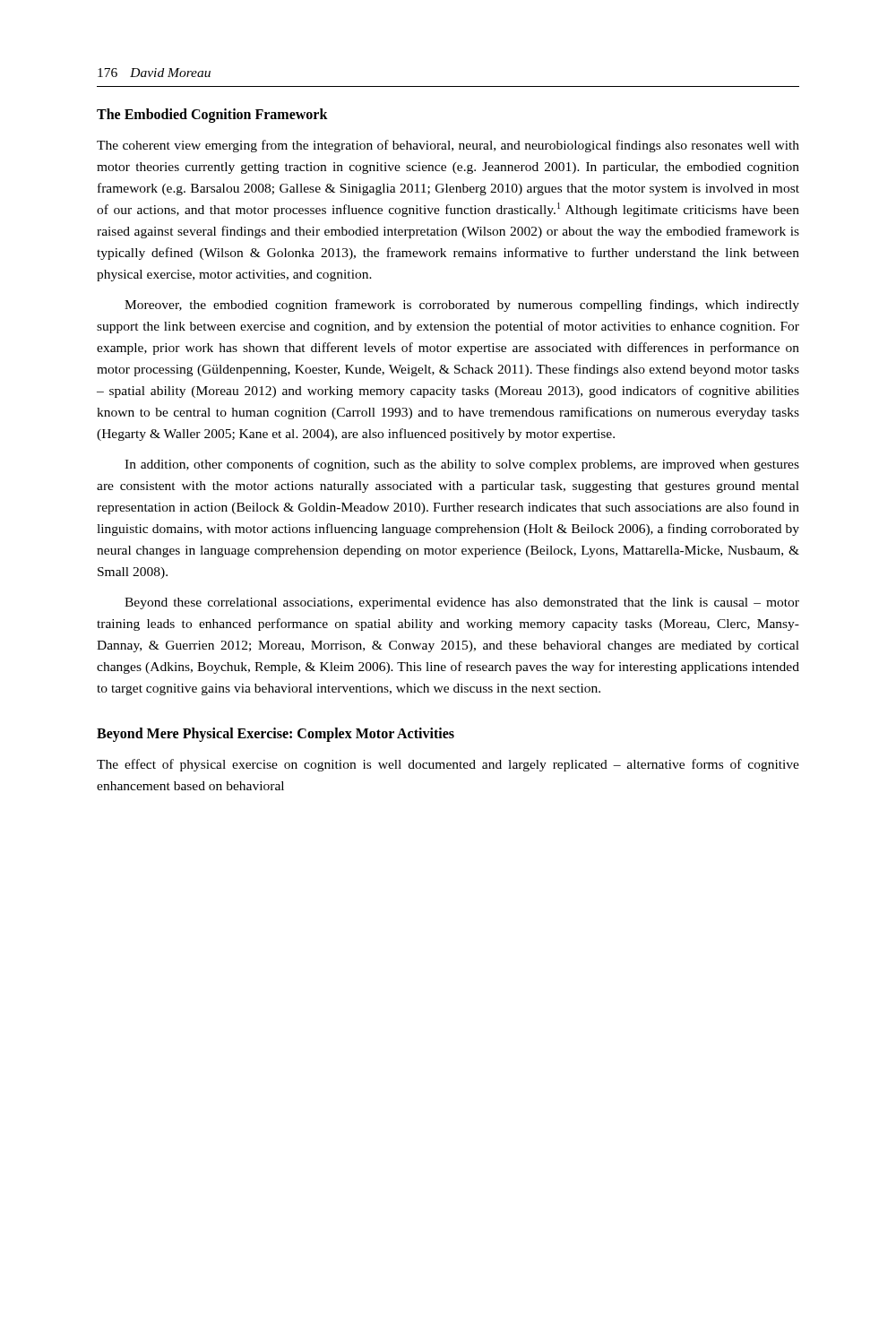Select the element starting "In addition, other"
896x1344 pixels.
click(x=448, y=518)
